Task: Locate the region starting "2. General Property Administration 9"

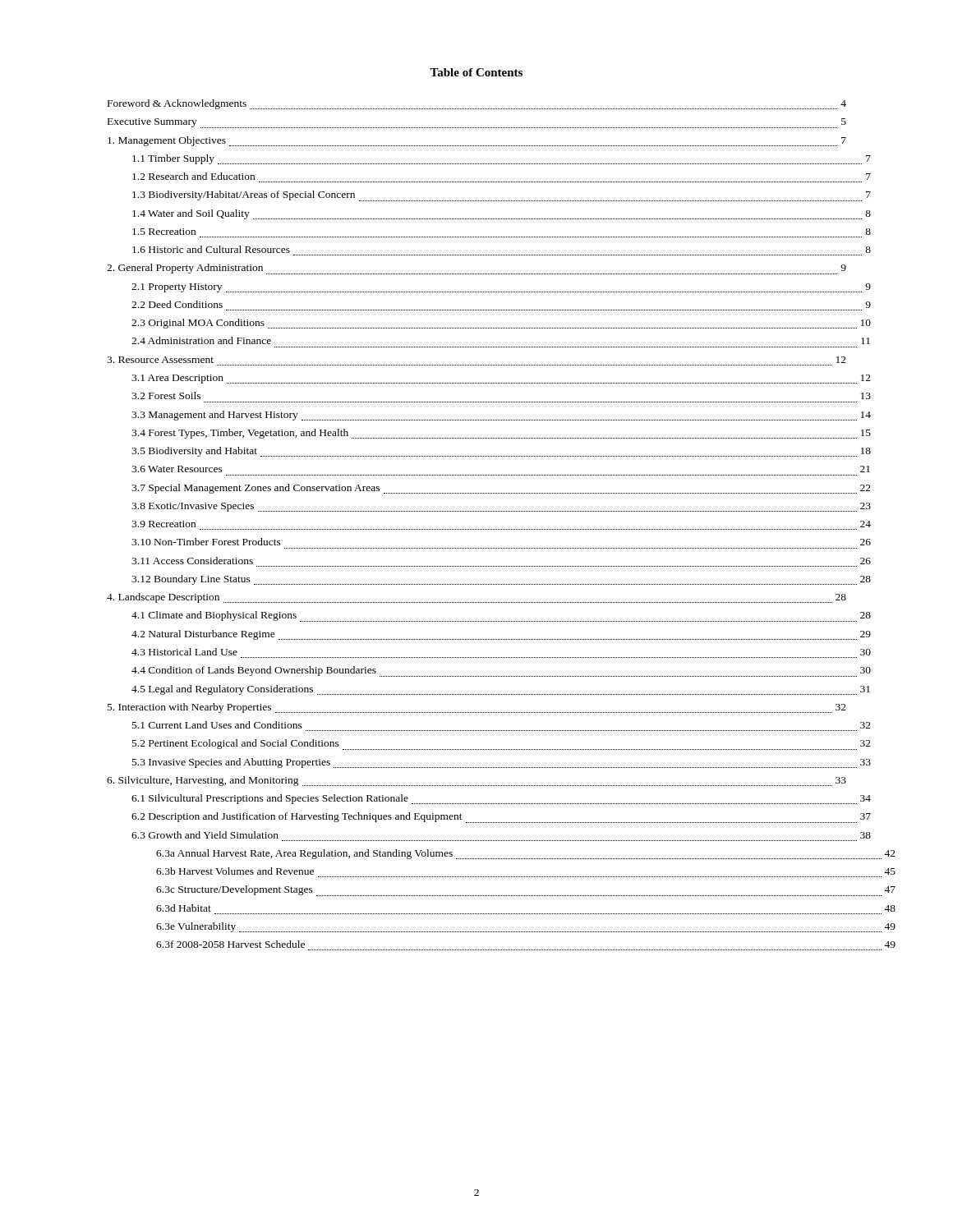Action: click(x=476, y=268)
